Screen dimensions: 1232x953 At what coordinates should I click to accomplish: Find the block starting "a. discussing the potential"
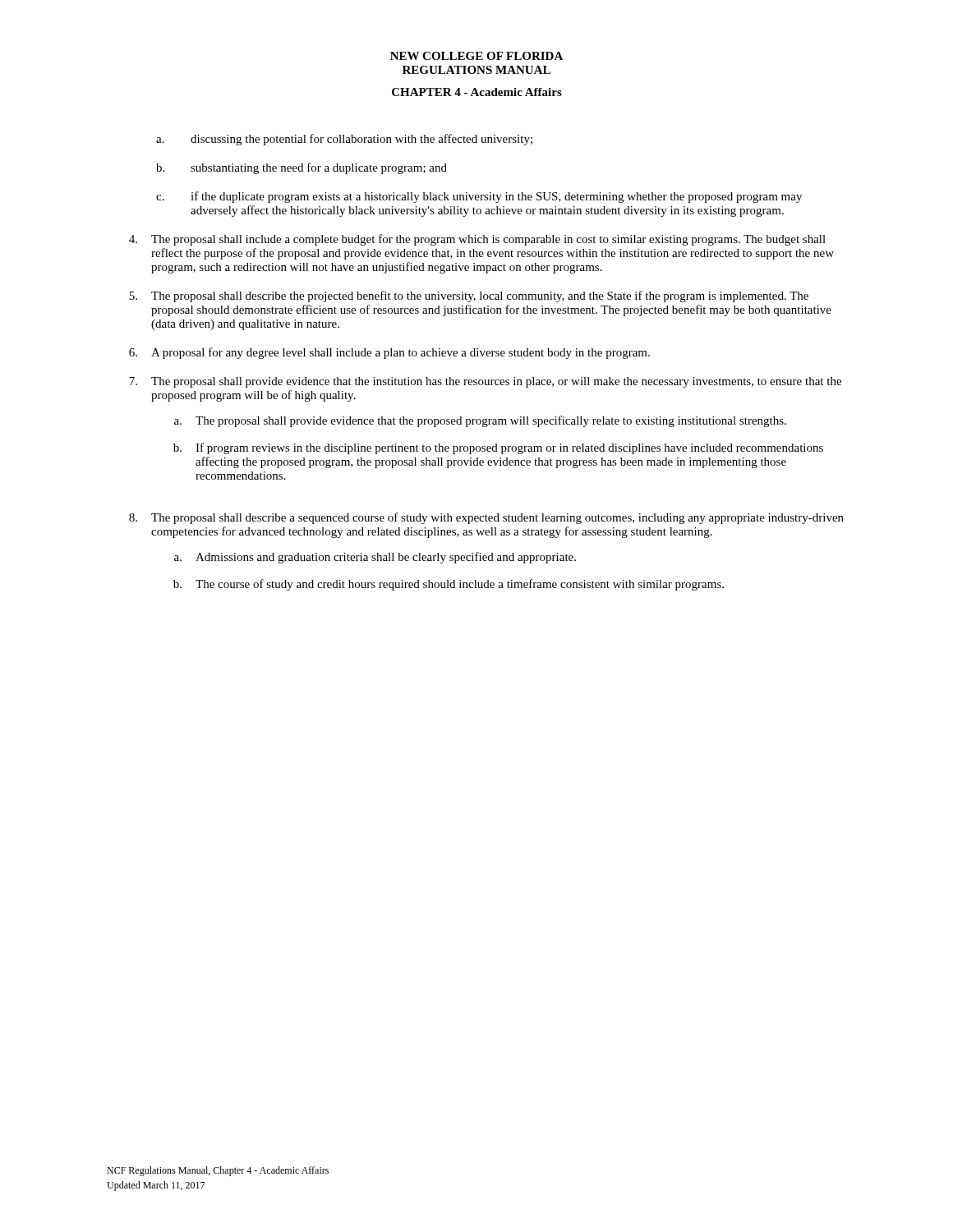click(501, 139)
